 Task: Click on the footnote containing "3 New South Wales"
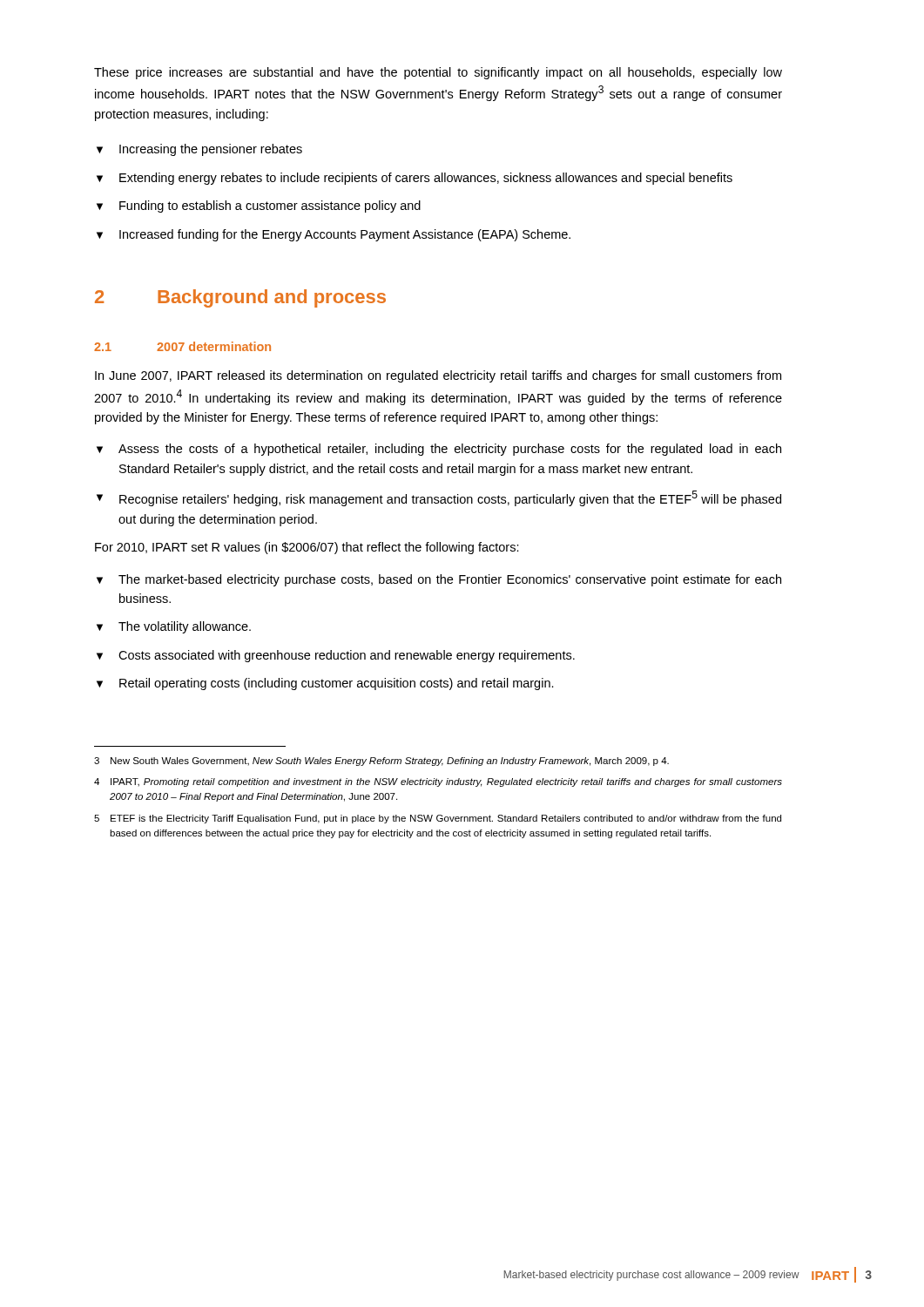tap(438, 761)
